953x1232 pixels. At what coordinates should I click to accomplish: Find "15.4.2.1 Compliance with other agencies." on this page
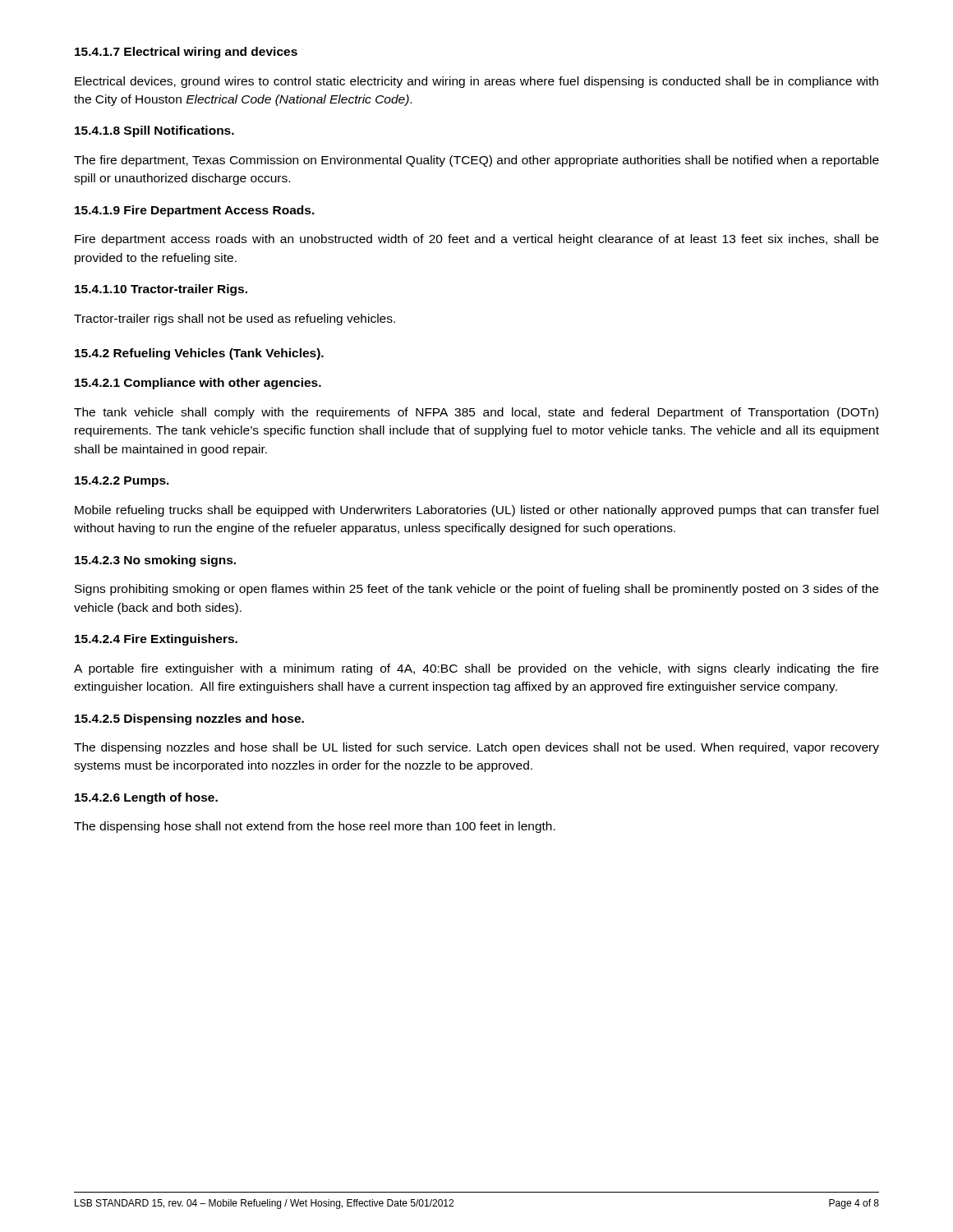tap(198, 384)
